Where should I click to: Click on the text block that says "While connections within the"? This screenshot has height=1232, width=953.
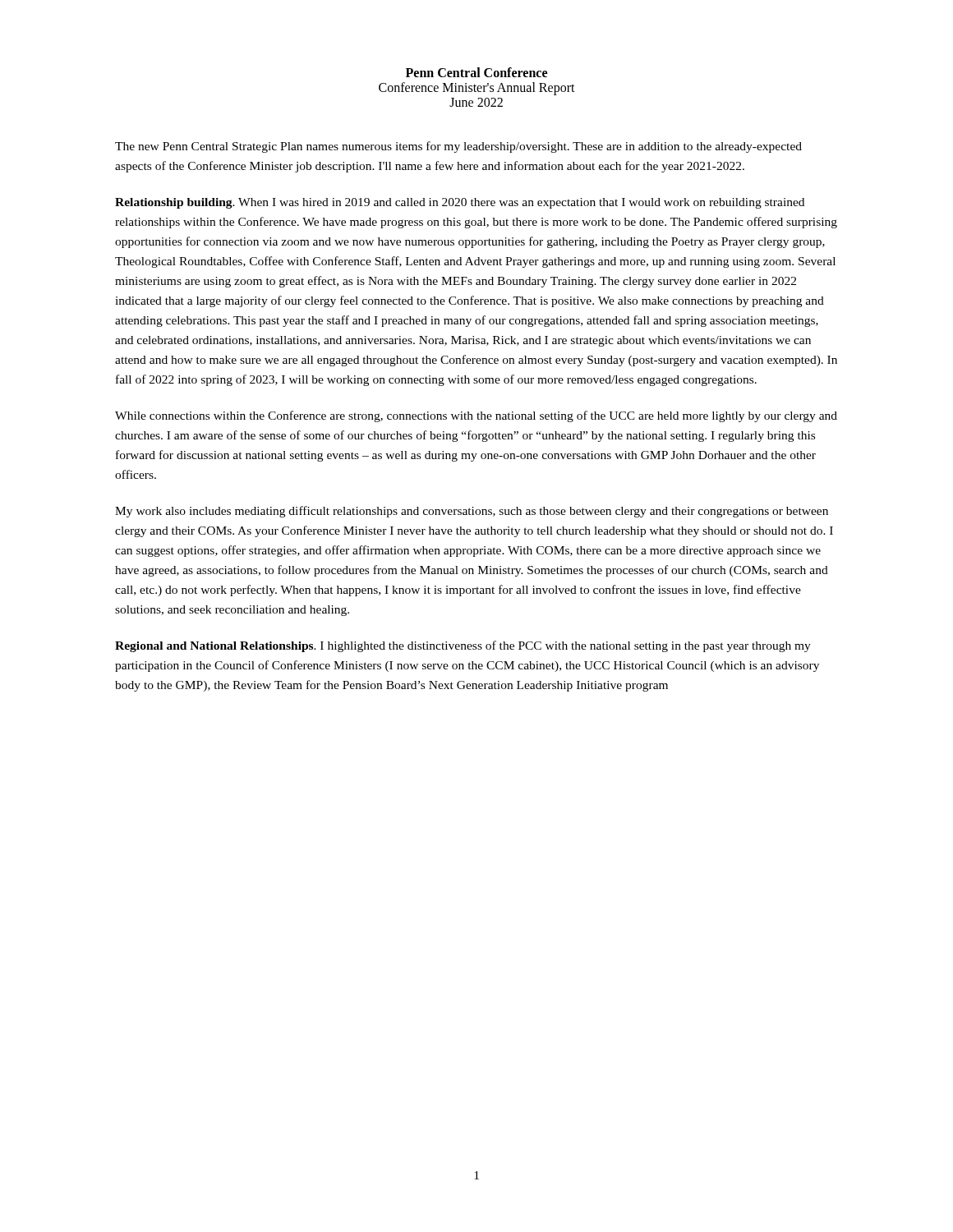pos(476,445)
